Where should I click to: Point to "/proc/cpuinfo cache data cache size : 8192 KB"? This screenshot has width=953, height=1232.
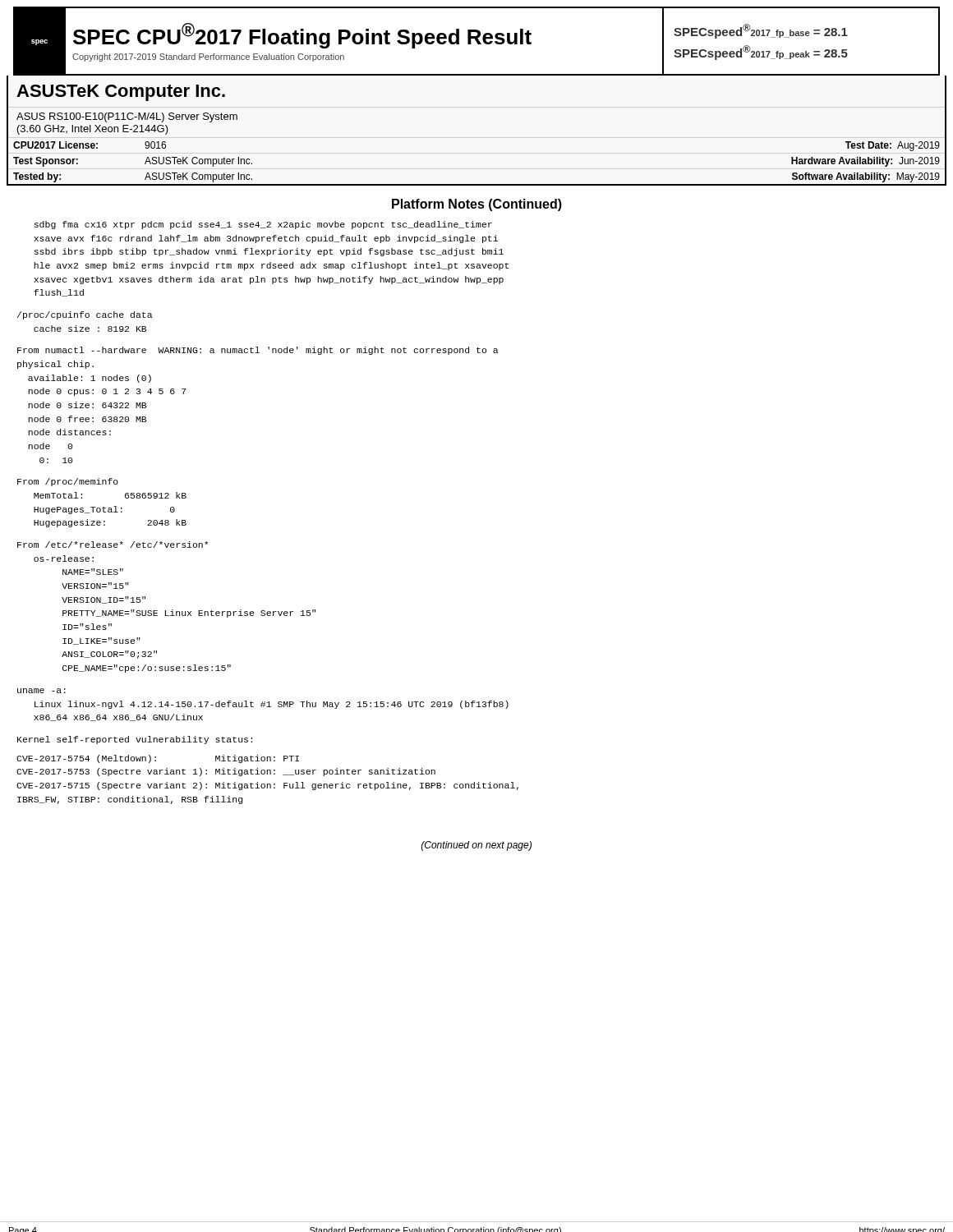click(84, 322)
